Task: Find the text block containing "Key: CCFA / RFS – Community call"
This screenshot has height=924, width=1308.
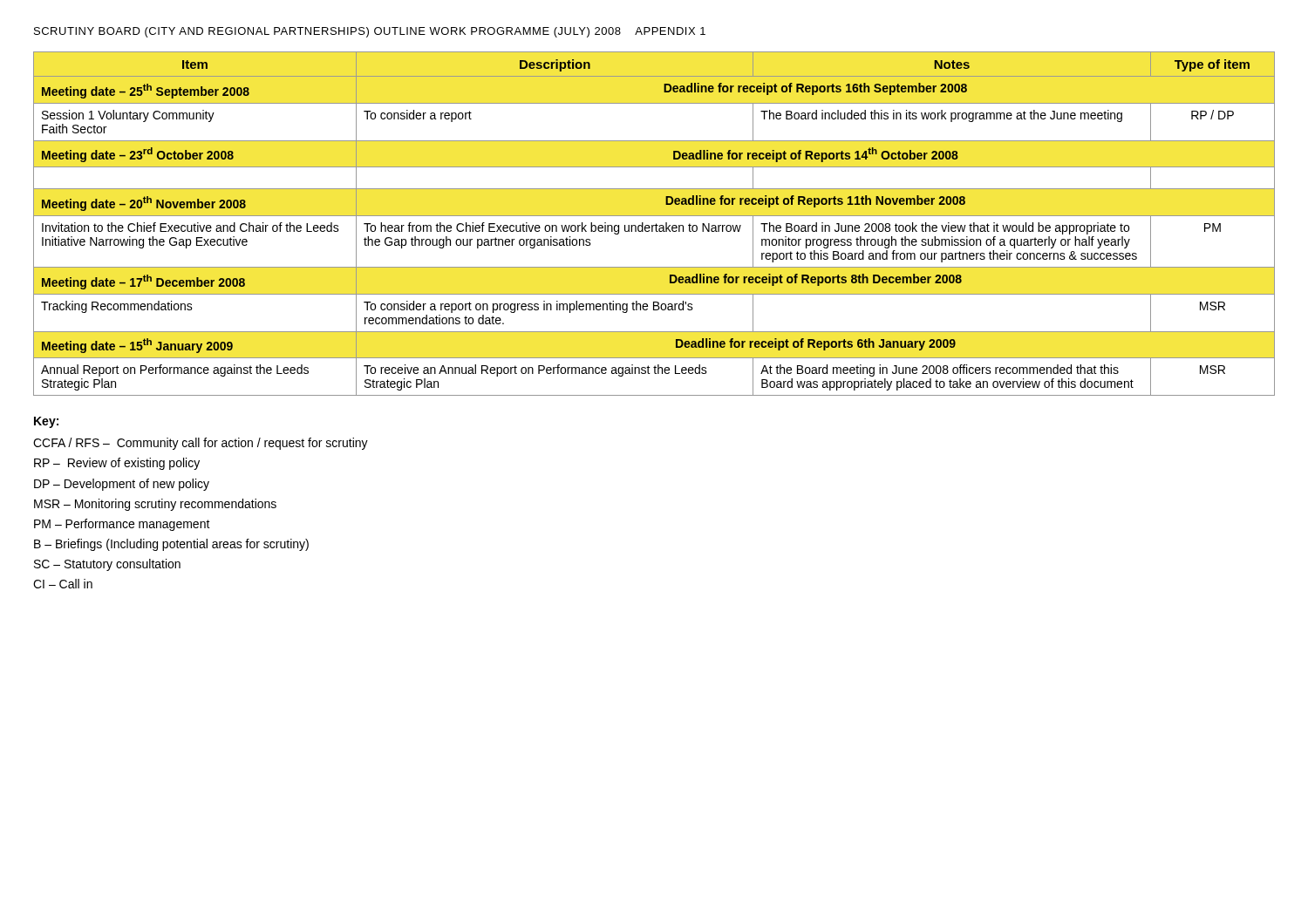Action: 46,422
